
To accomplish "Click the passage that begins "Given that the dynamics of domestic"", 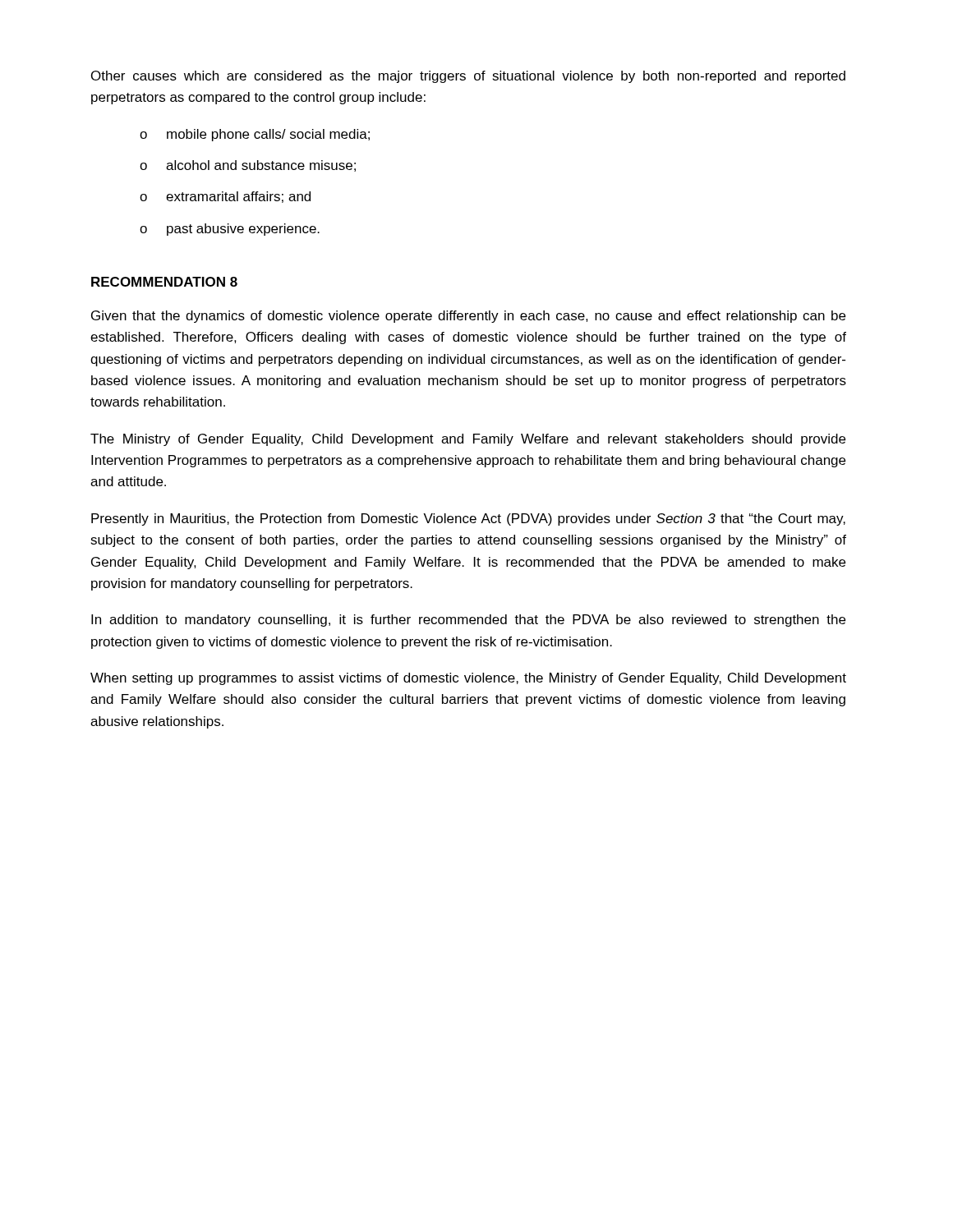I will pos(468,359).
